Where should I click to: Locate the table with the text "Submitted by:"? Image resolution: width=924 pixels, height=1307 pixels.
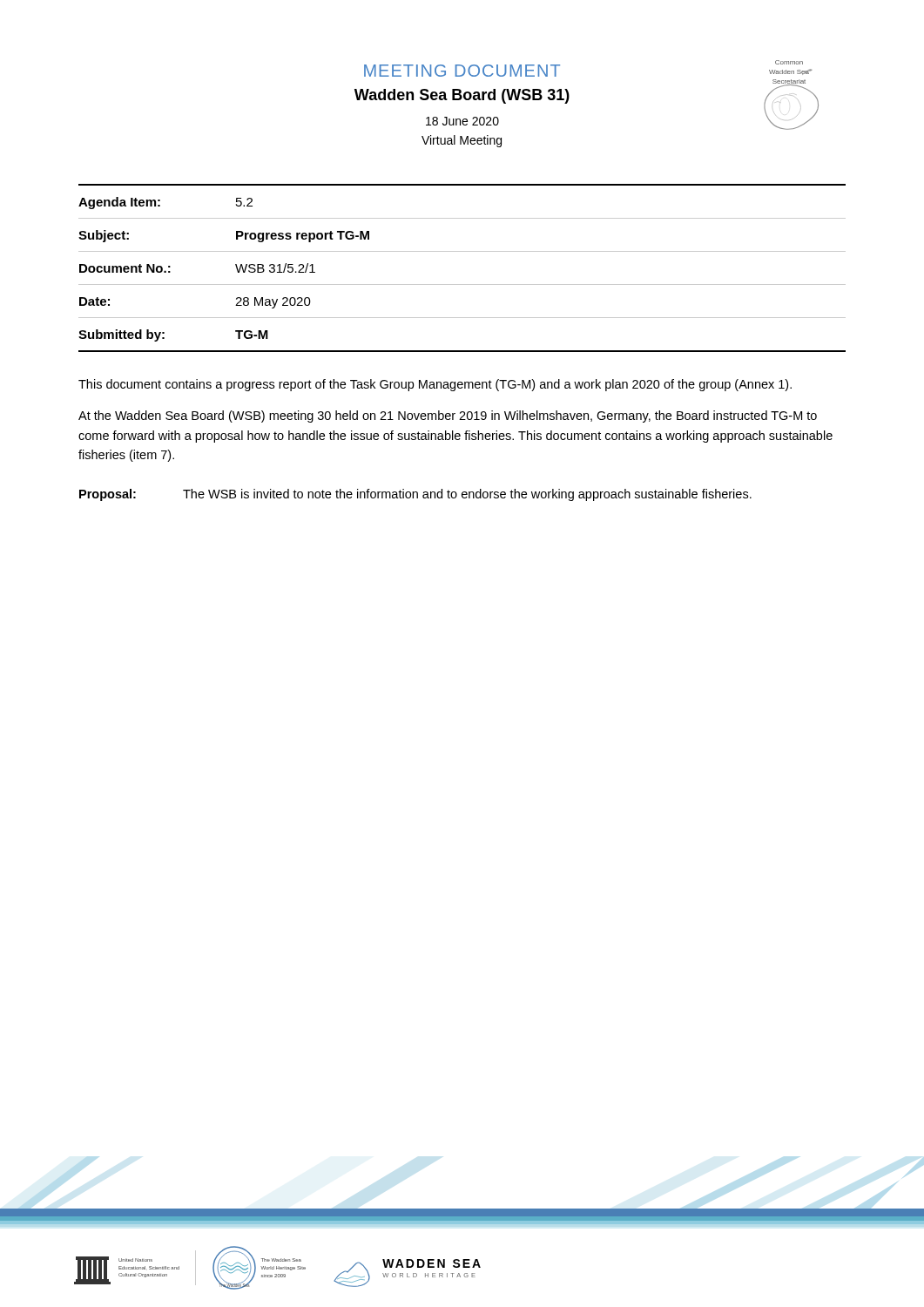462,269
